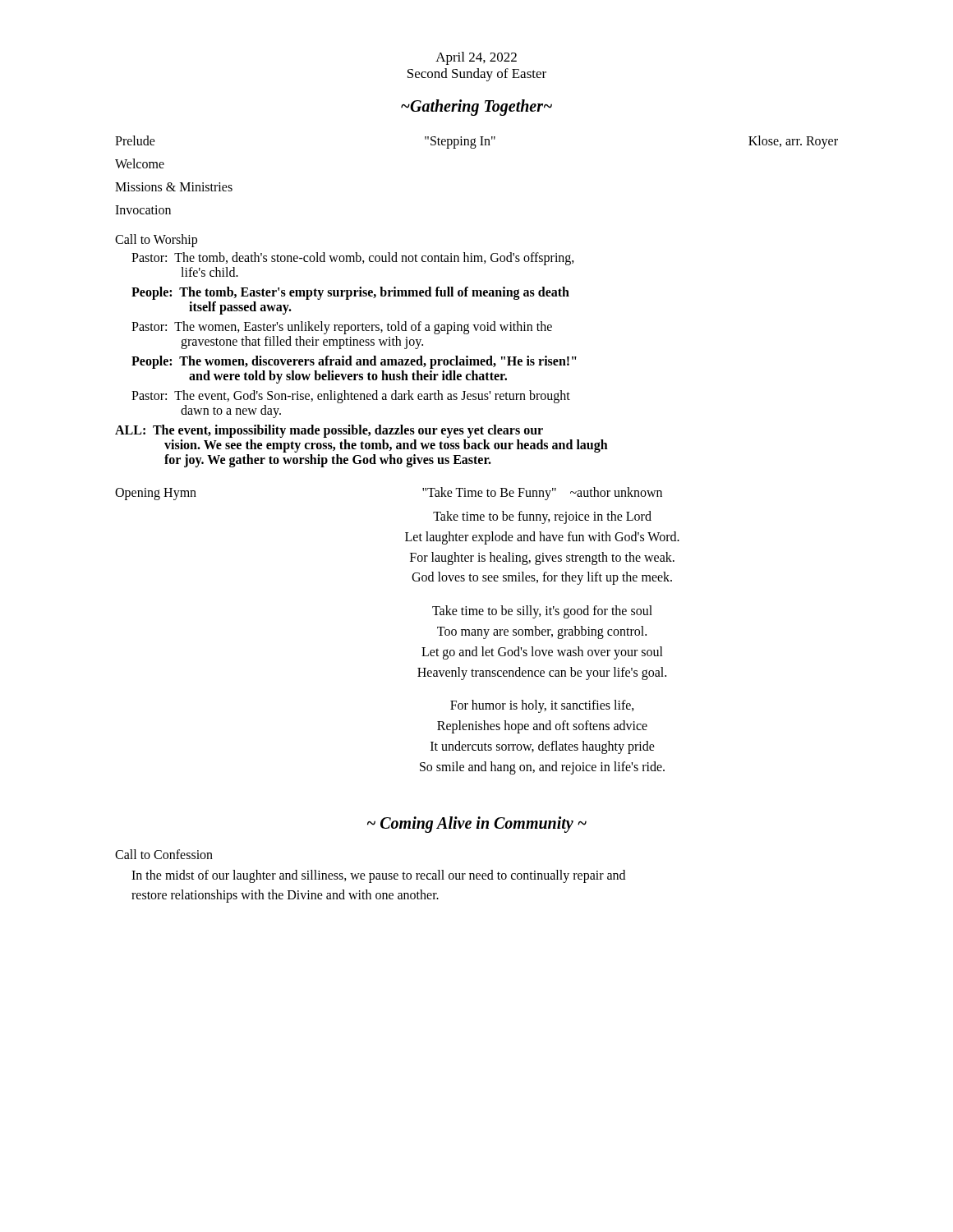Navigate to the element starting "~ Coming Alive in Community ~"
Viewport: 953px width, 1232px height.
point(476,823)
